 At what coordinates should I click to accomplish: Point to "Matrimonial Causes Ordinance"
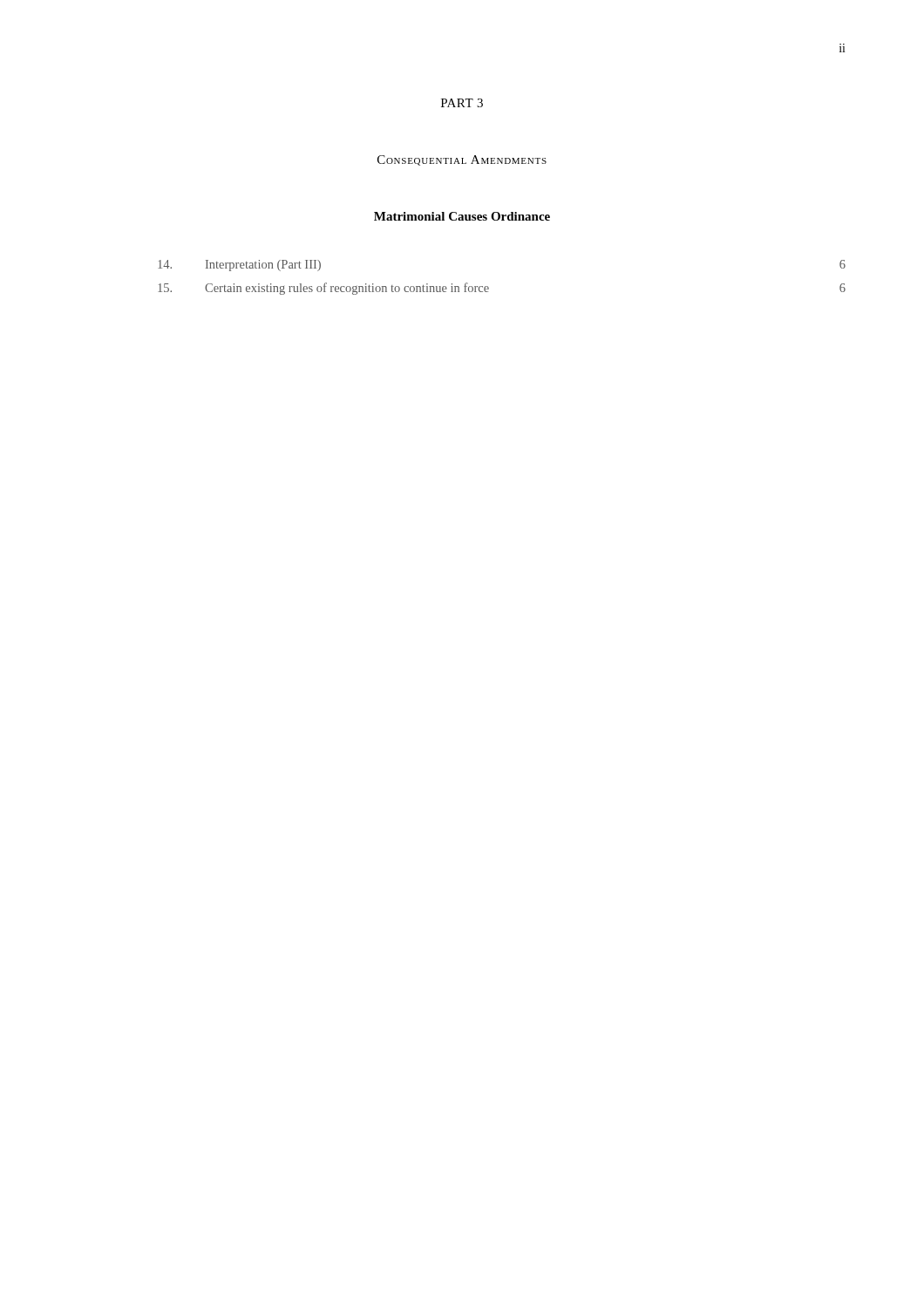[462, 216]
